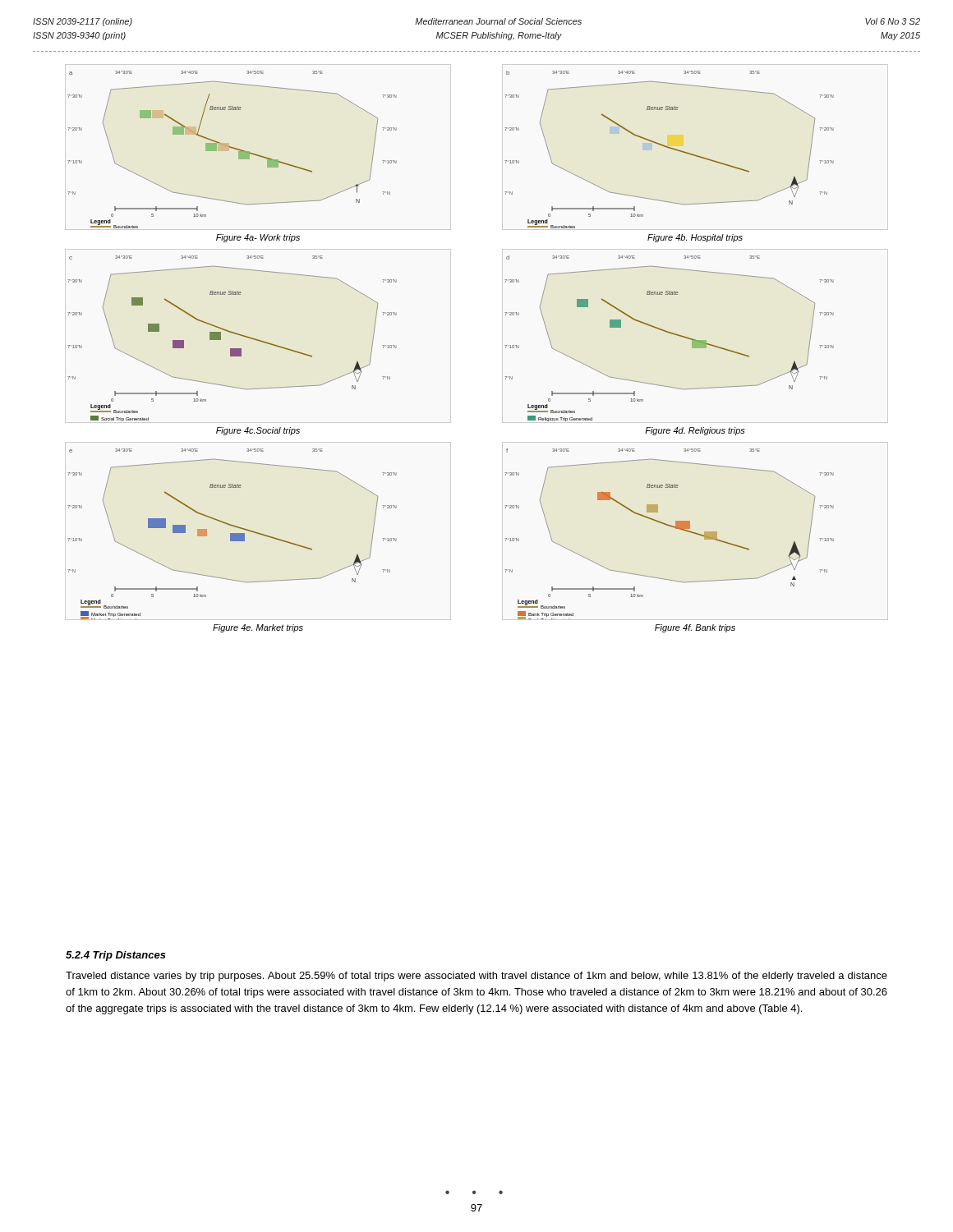Click a section header
This screenshot has width=953, height=1232.
point(116,955)
